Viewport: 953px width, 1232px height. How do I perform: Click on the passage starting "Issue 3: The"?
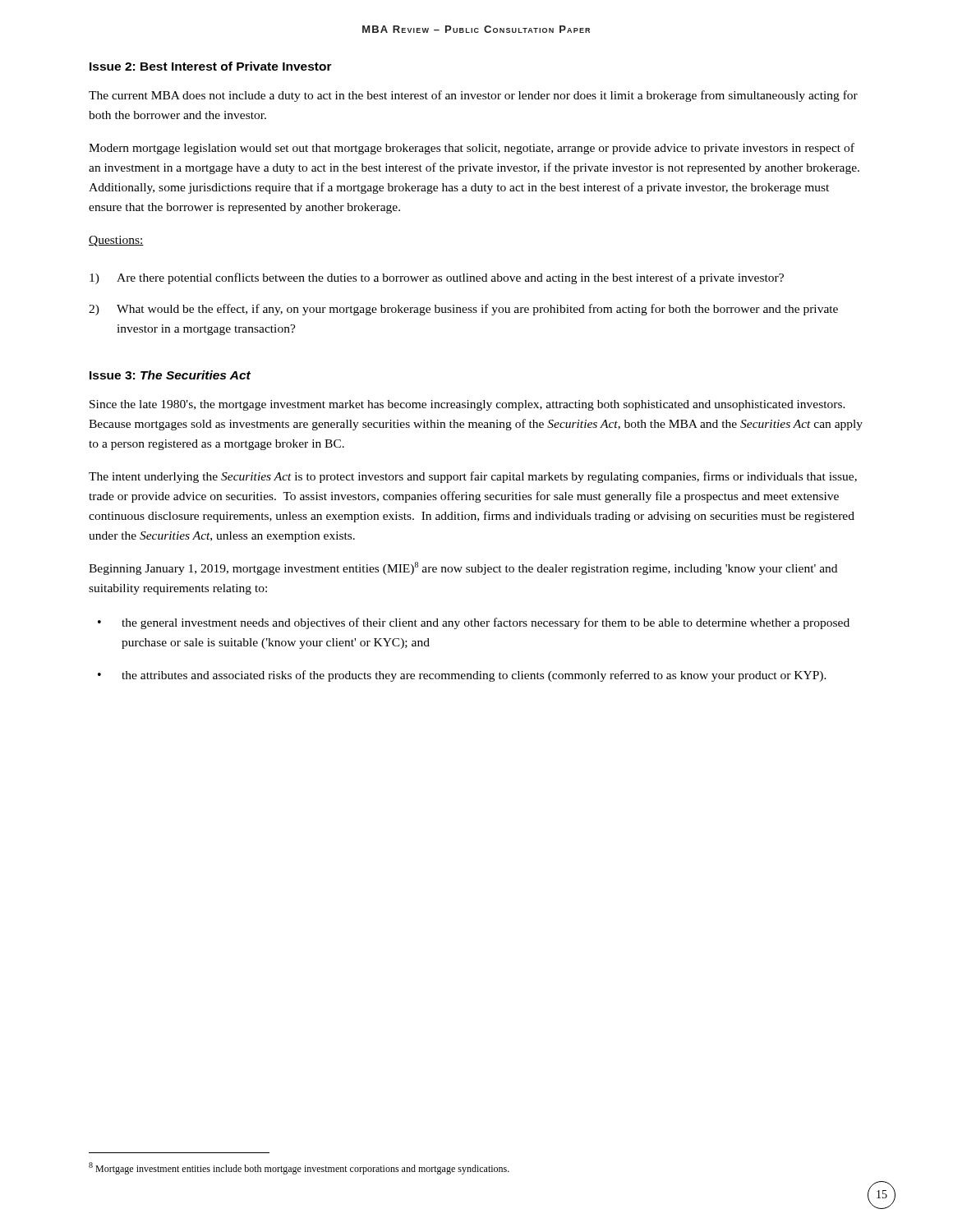pyautogui.click(x=170, y=375)
